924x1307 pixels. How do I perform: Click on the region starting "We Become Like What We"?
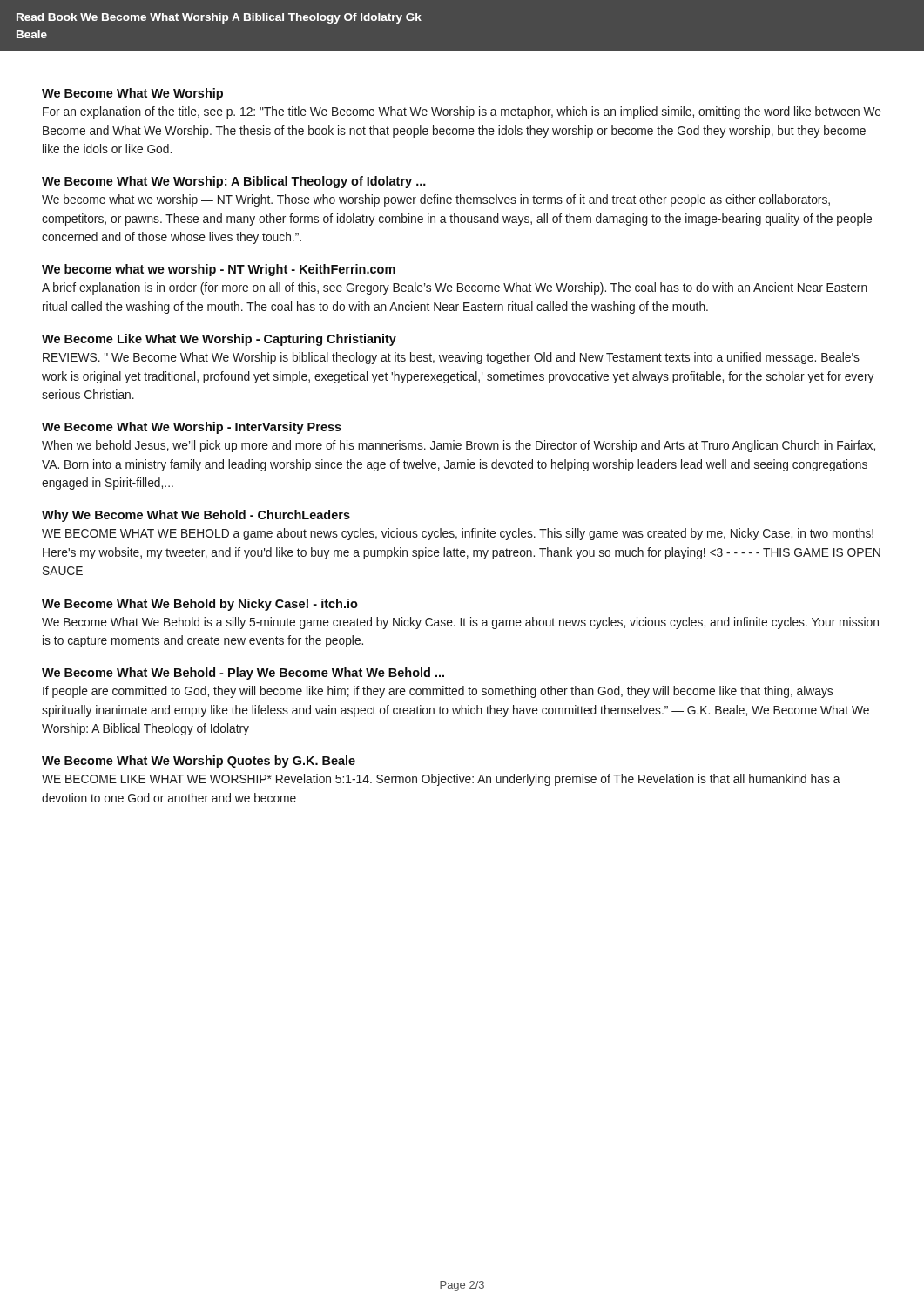(x=219, y=339)
